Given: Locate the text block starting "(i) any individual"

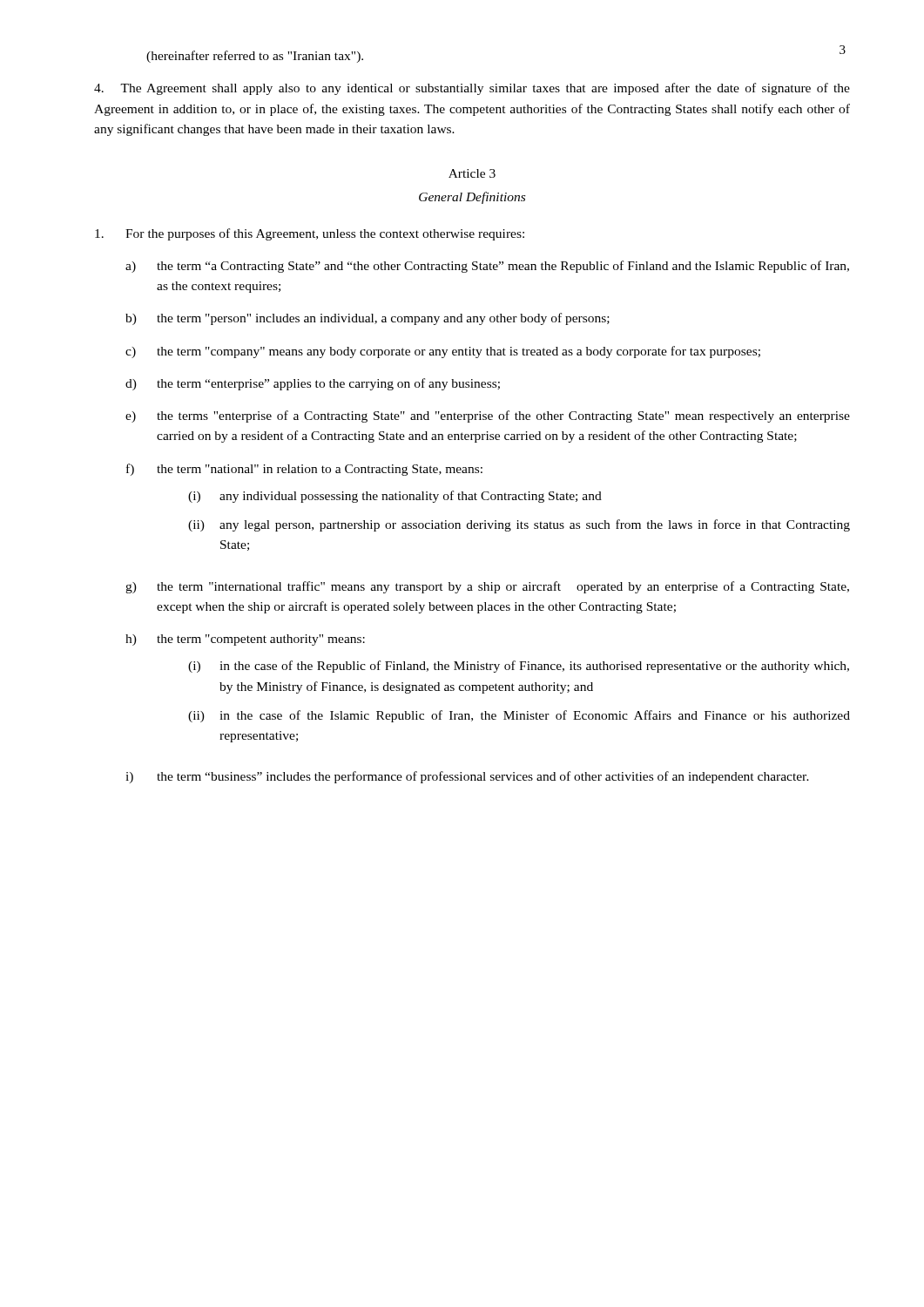Looking at the screenshot, I should click(519, 495).
